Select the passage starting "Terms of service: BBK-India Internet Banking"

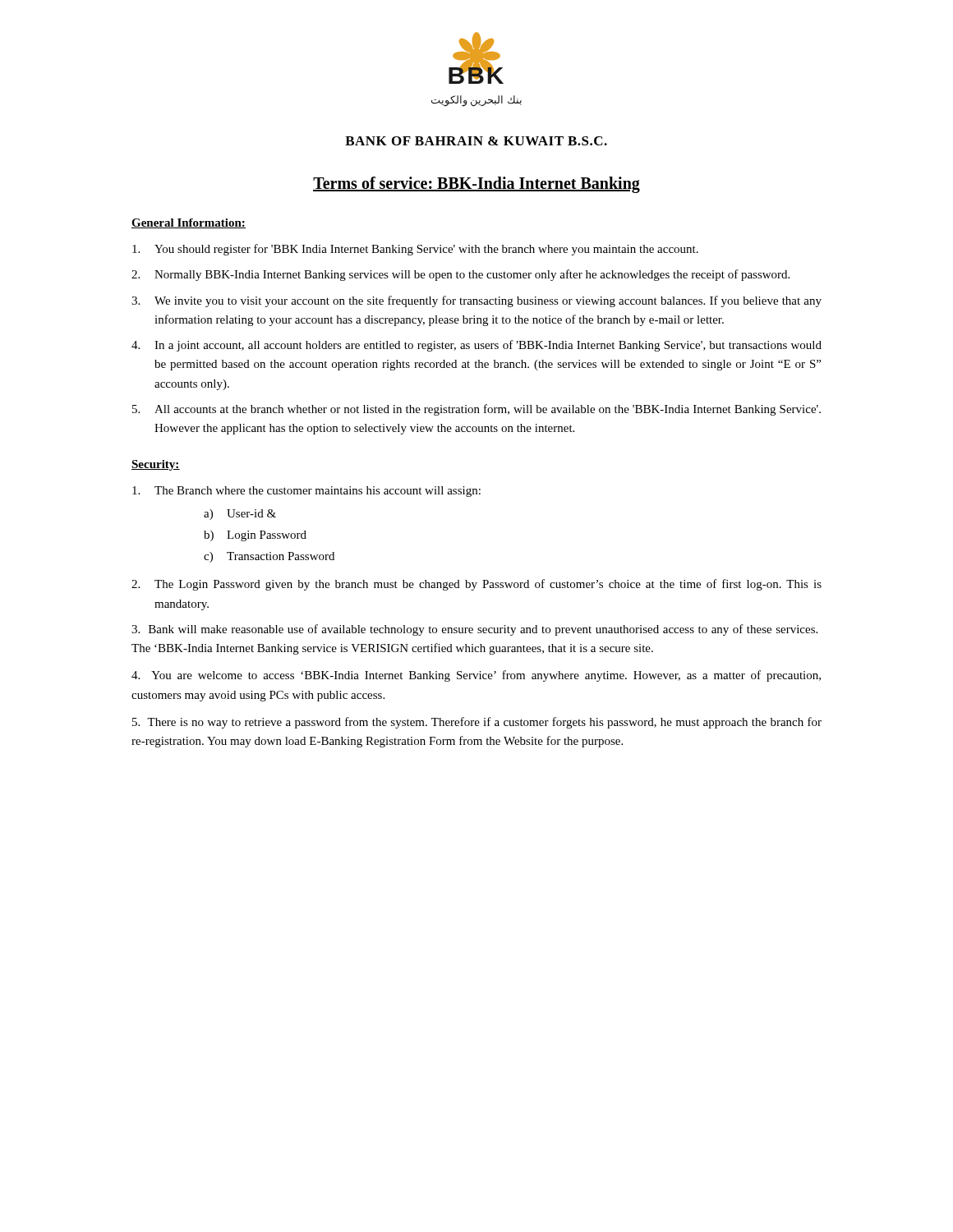point(476,183)
